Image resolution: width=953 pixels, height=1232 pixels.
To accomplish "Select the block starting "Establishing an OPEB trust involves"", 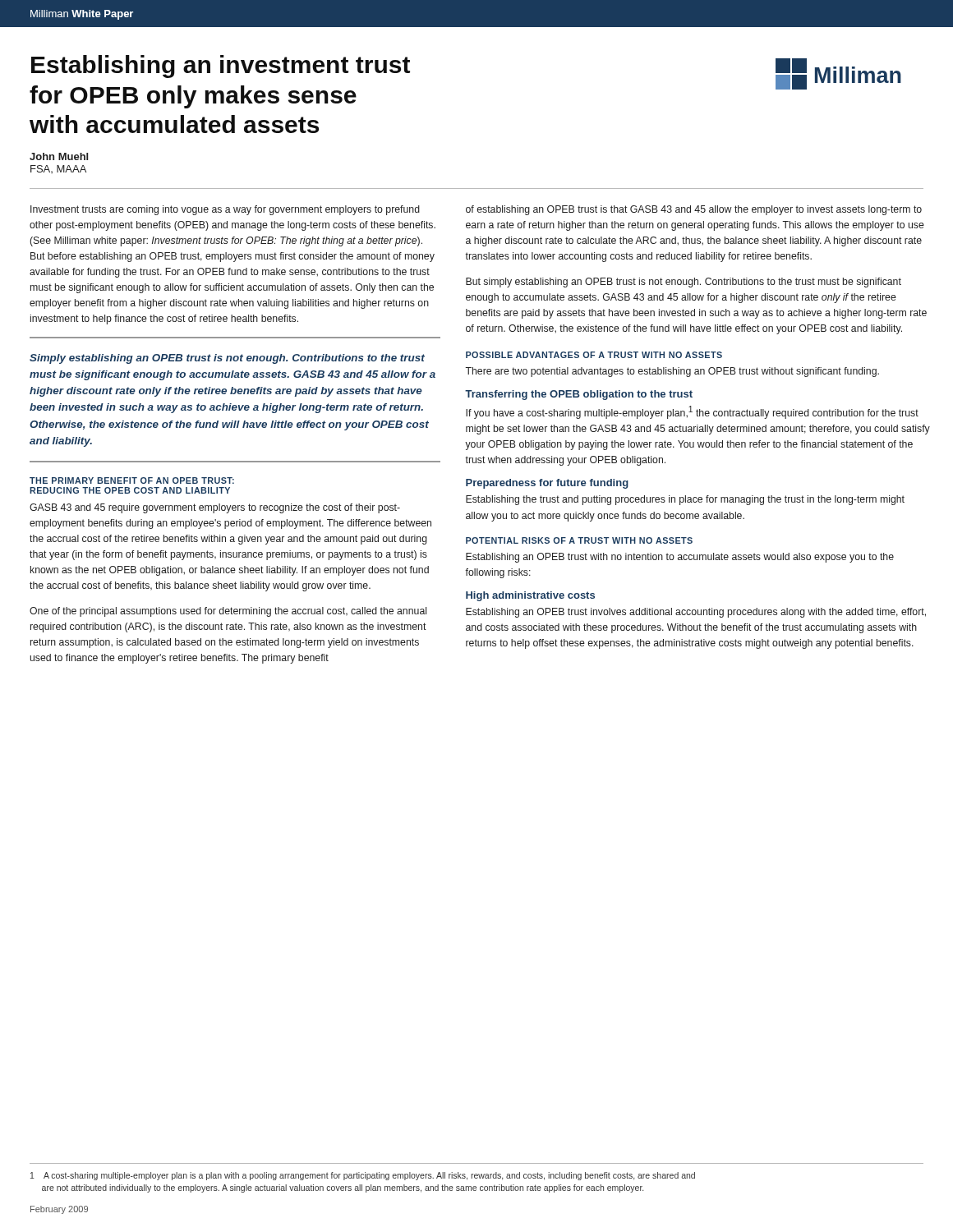I will point(696,627).
